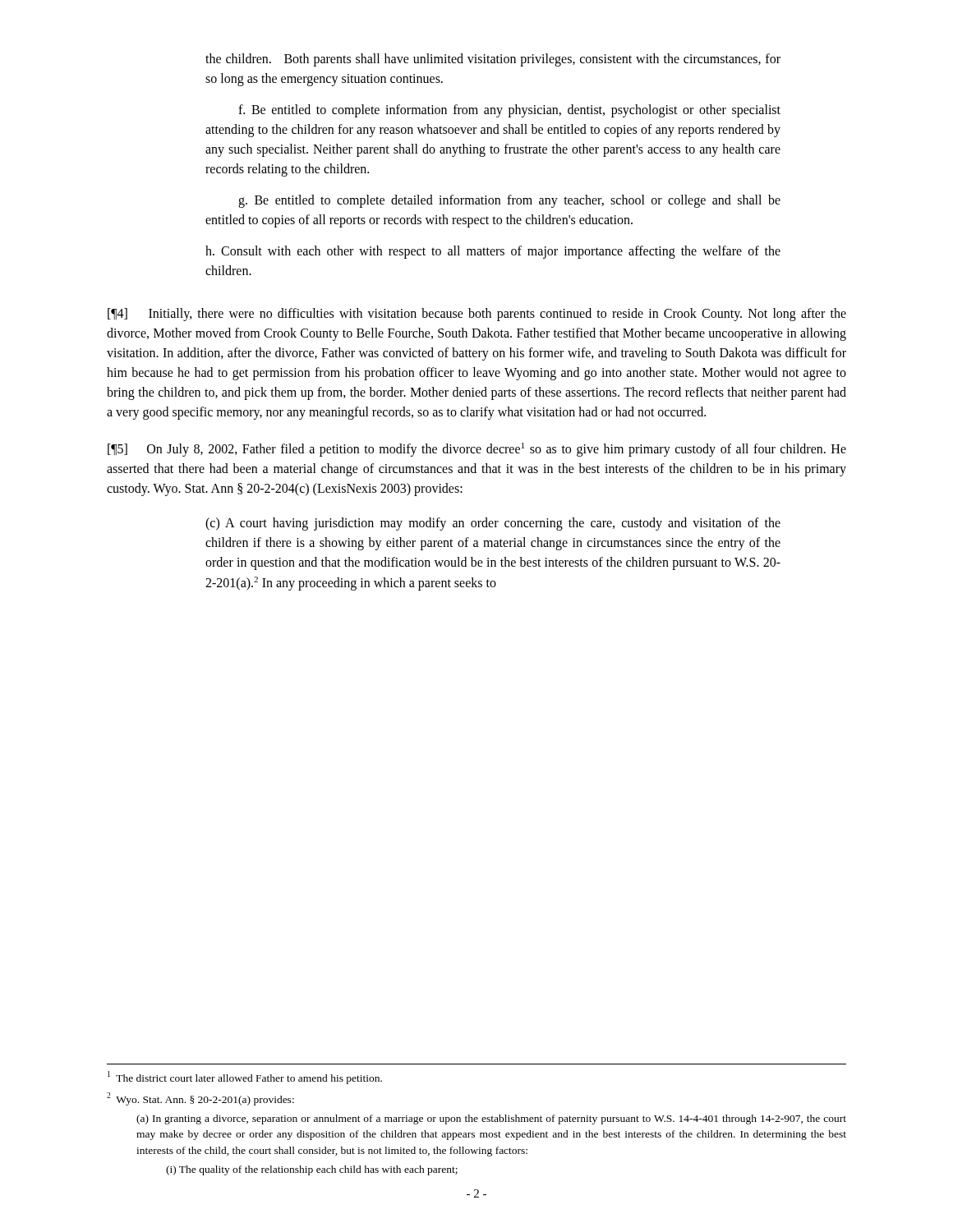Locate the block of text that opens with "[¶5] On July 8, 2002, Father"
The image size is (953, 1232).
(x=476, y=469)
